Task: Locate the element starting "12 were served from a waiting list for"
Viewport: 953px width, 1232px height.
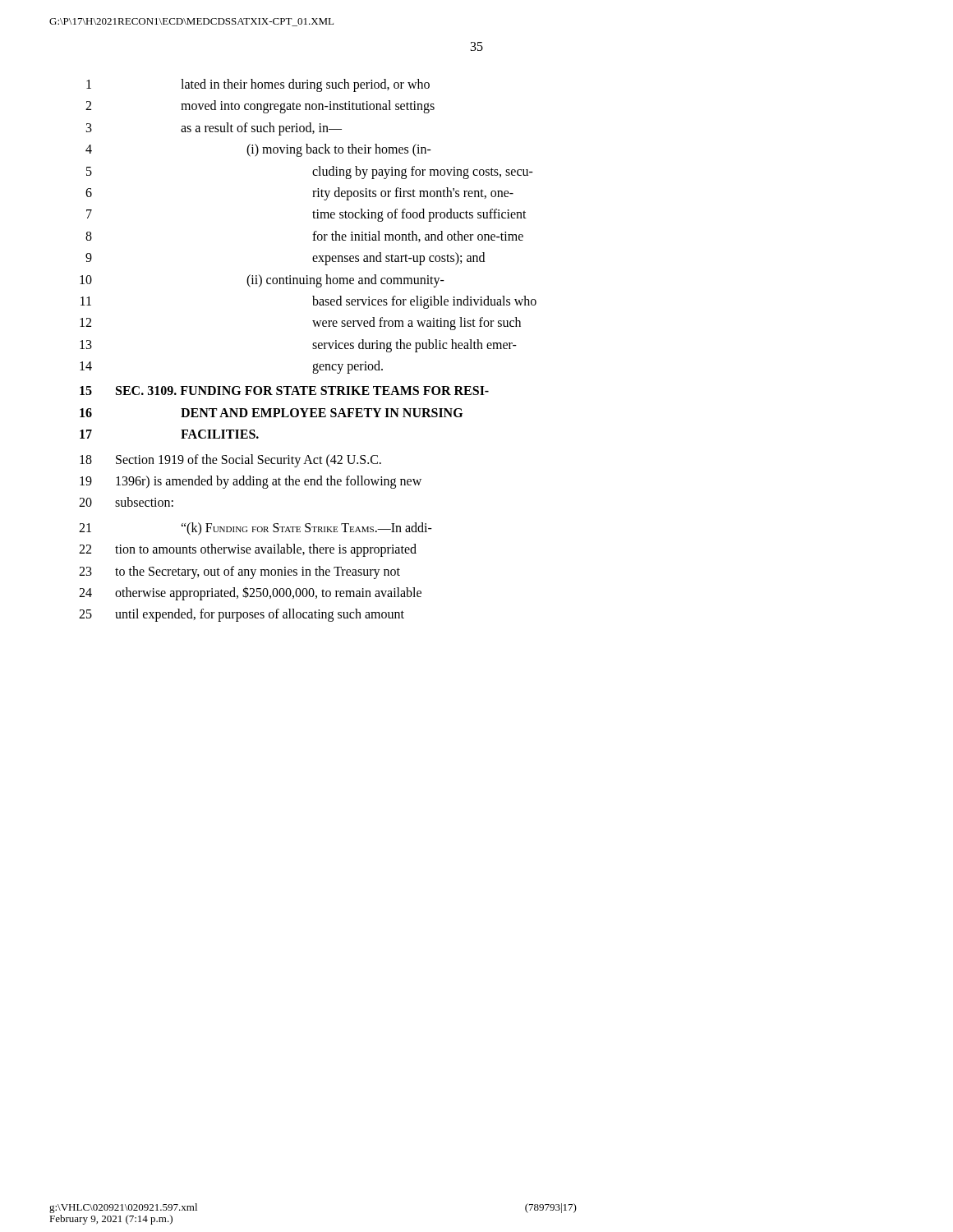Action: tap(476, 323)
